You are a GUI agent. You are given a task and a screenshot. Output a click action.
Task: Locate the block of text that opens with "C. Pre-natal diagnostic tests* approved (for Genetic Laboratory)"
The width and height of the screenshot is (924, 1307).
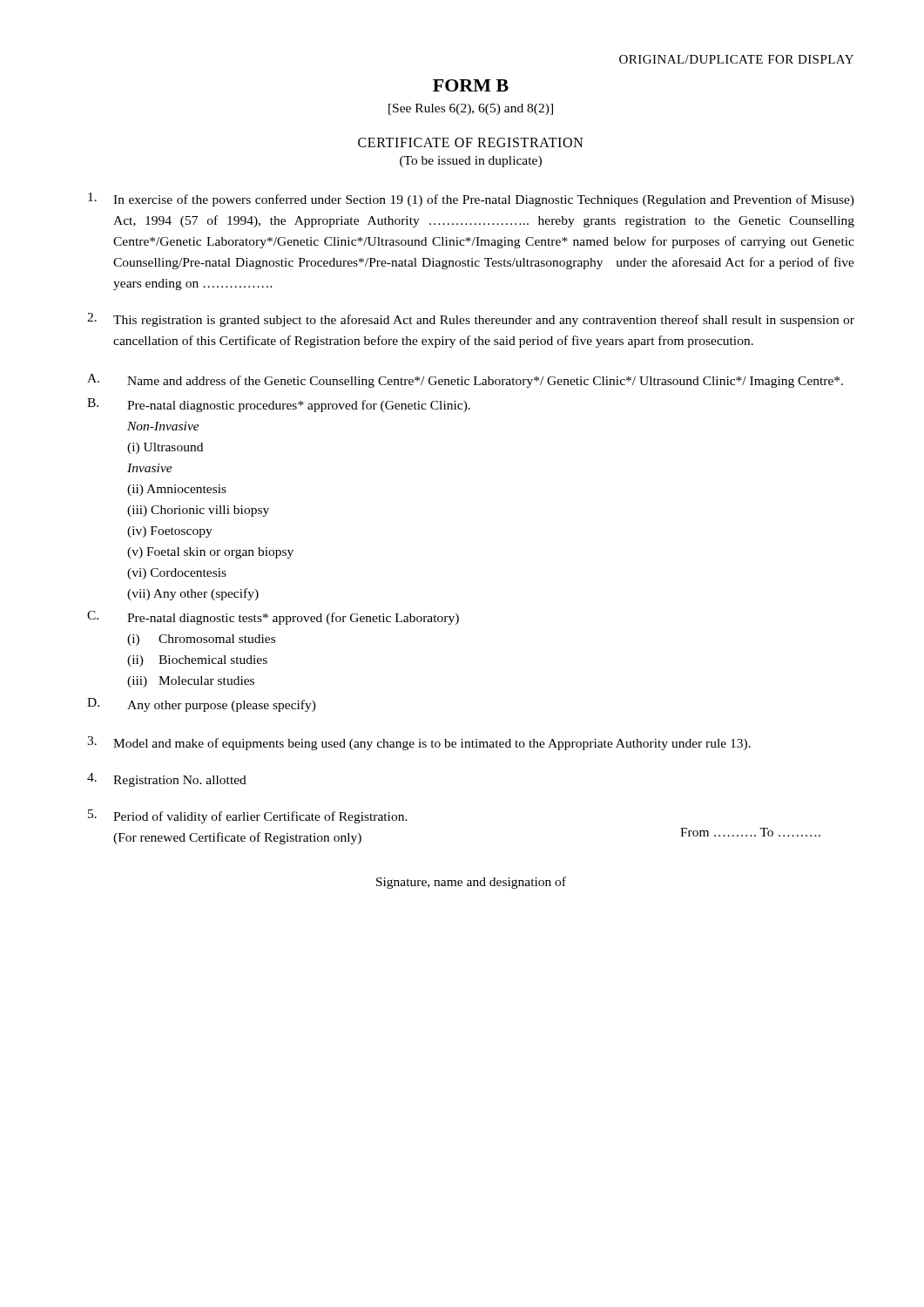pos(273,618)
